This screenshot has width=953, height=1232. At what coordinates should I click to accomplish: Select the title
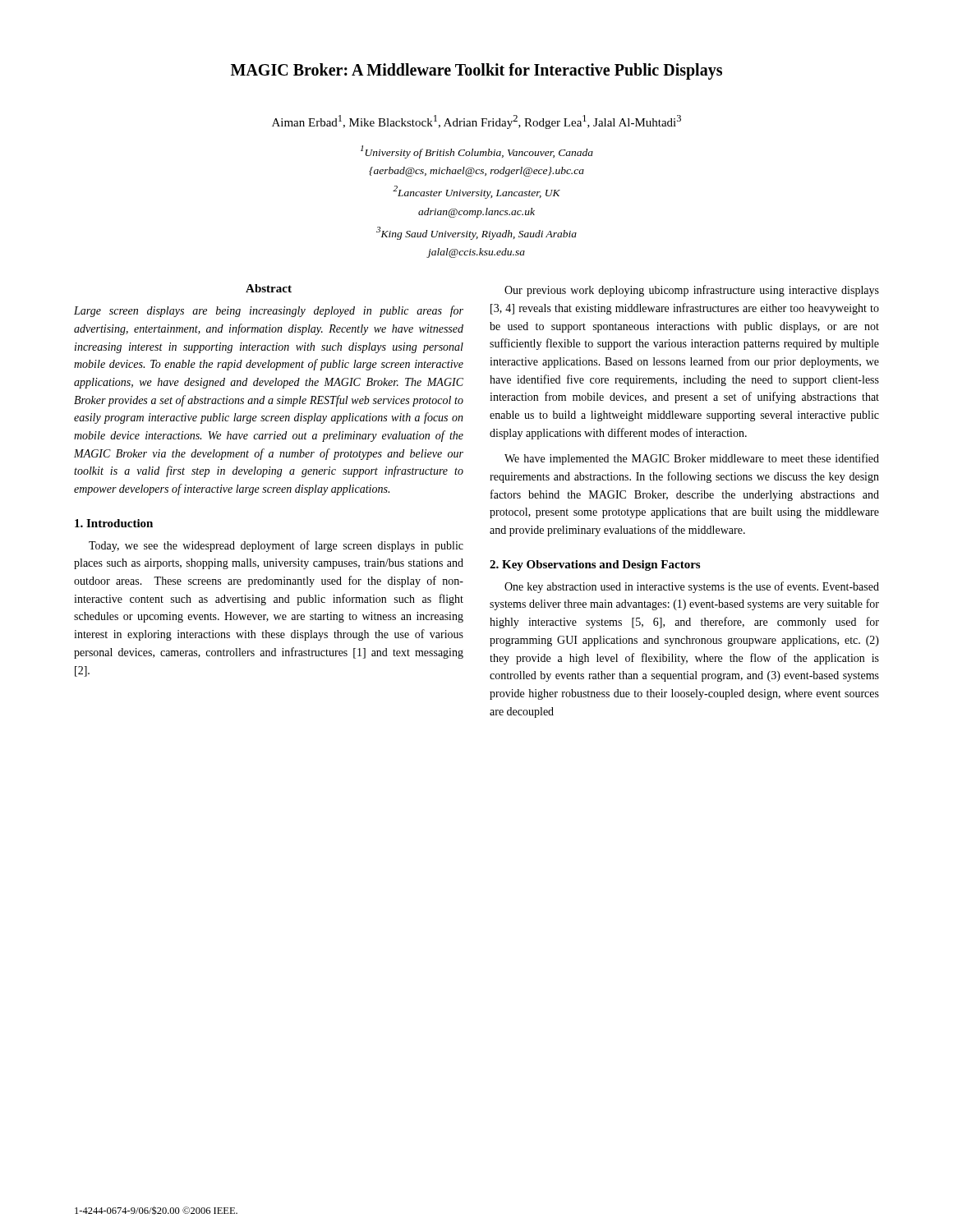476,70
